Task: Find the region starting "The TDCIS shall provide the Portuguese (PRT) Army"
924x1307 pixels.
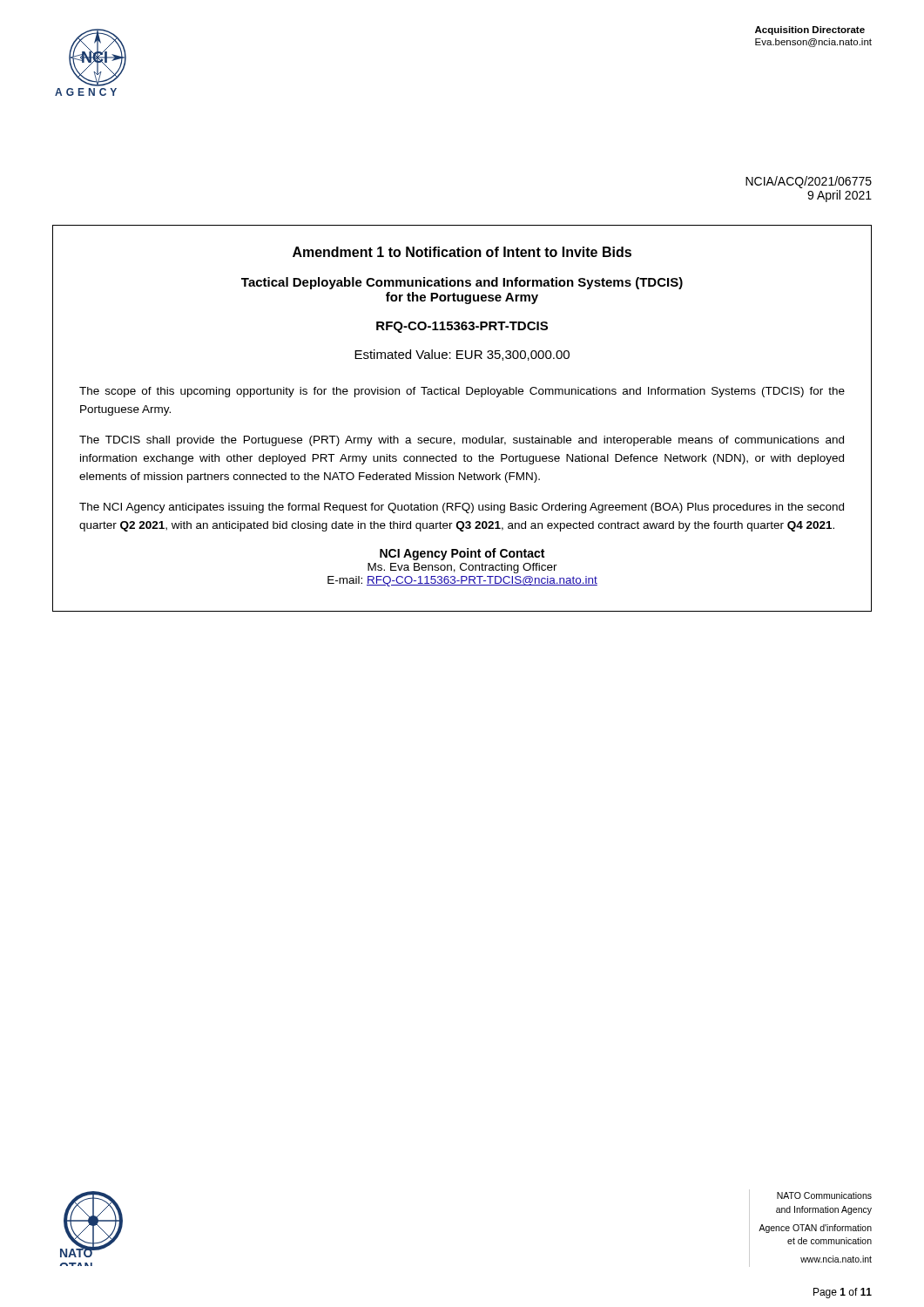Action: [462, 458]
